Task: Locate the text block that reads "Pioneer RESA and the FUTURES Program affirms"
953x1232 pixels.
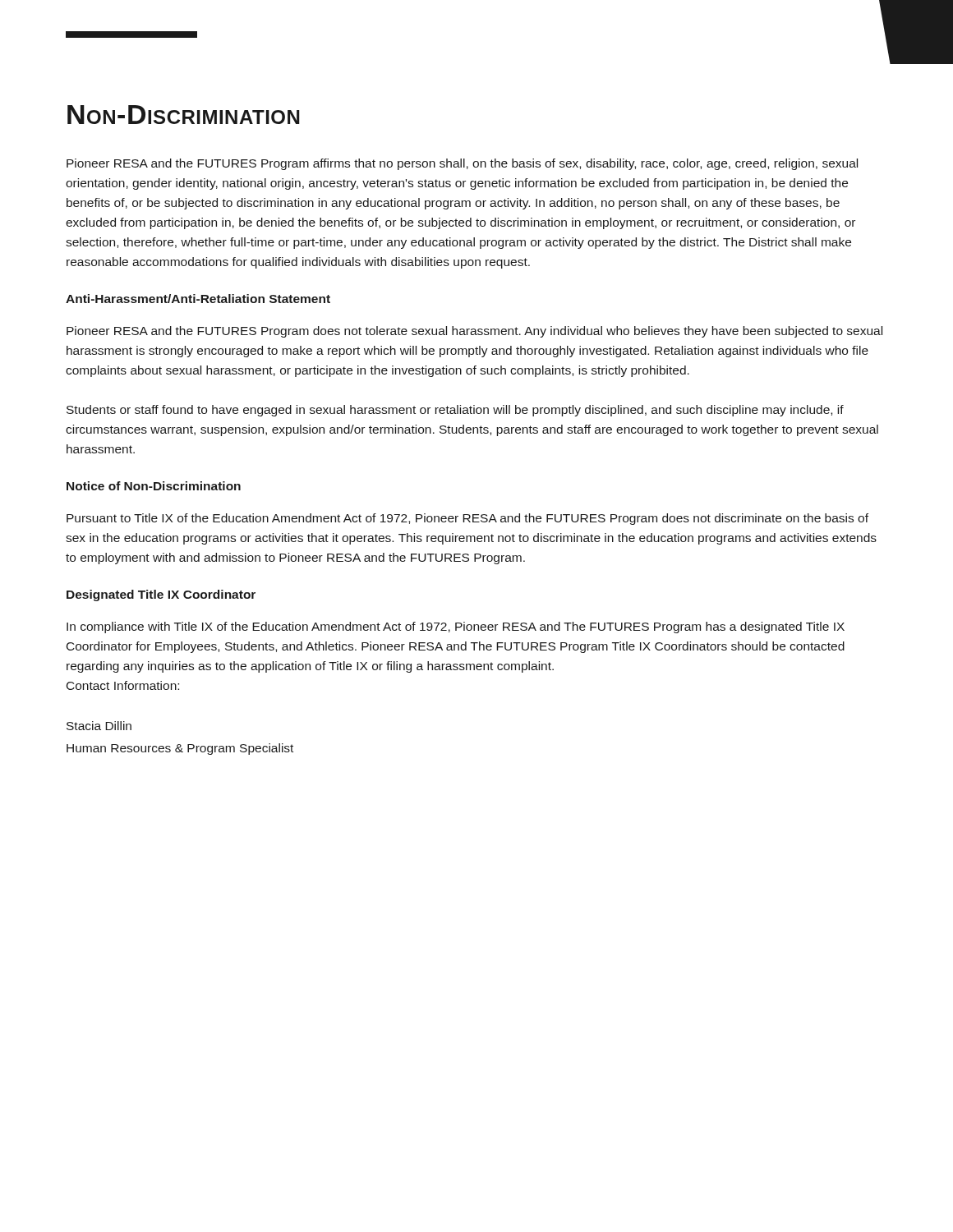Action: point(476,213)
